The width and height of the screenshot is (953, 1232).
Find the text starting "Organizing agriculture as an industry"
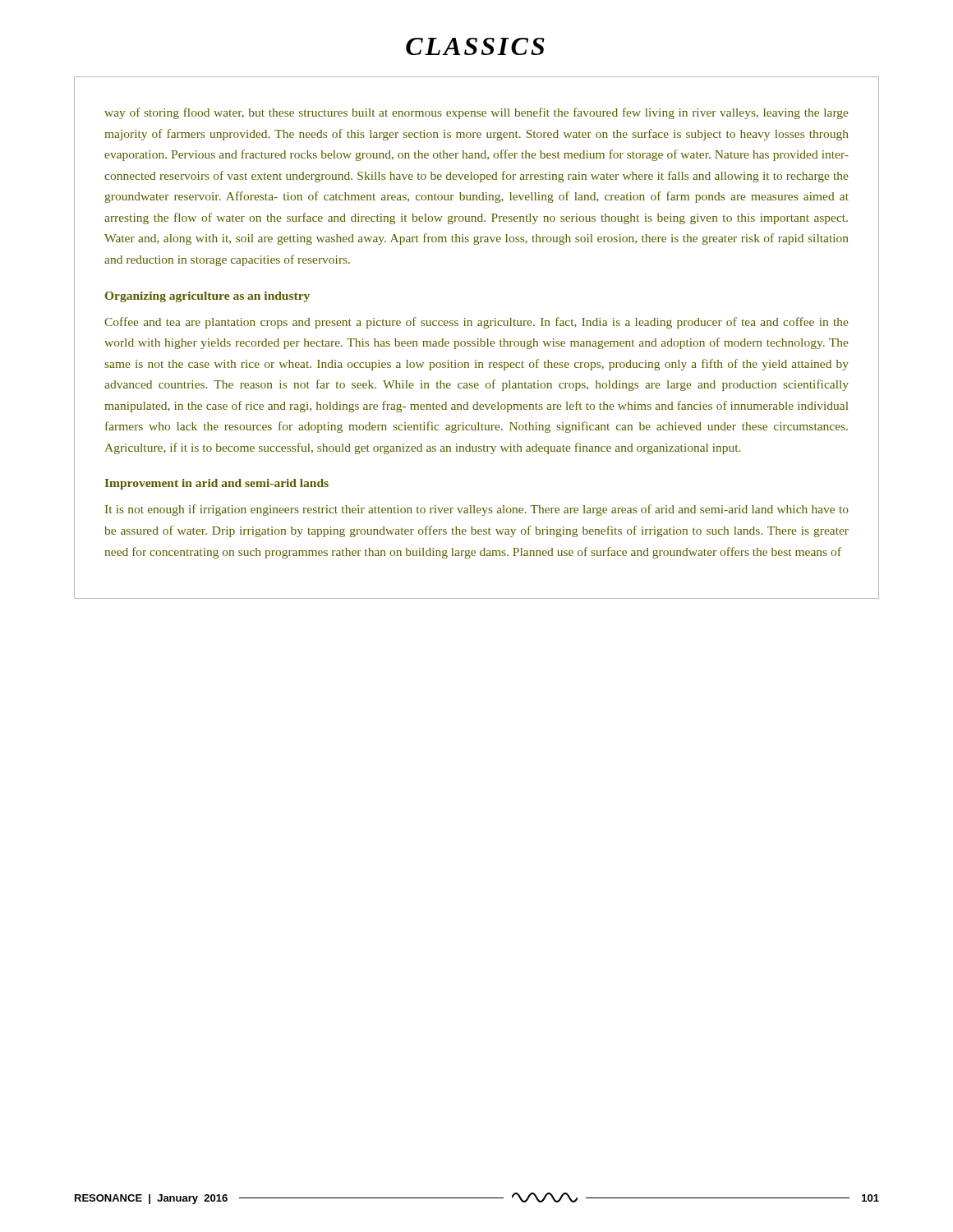(207, 295)
